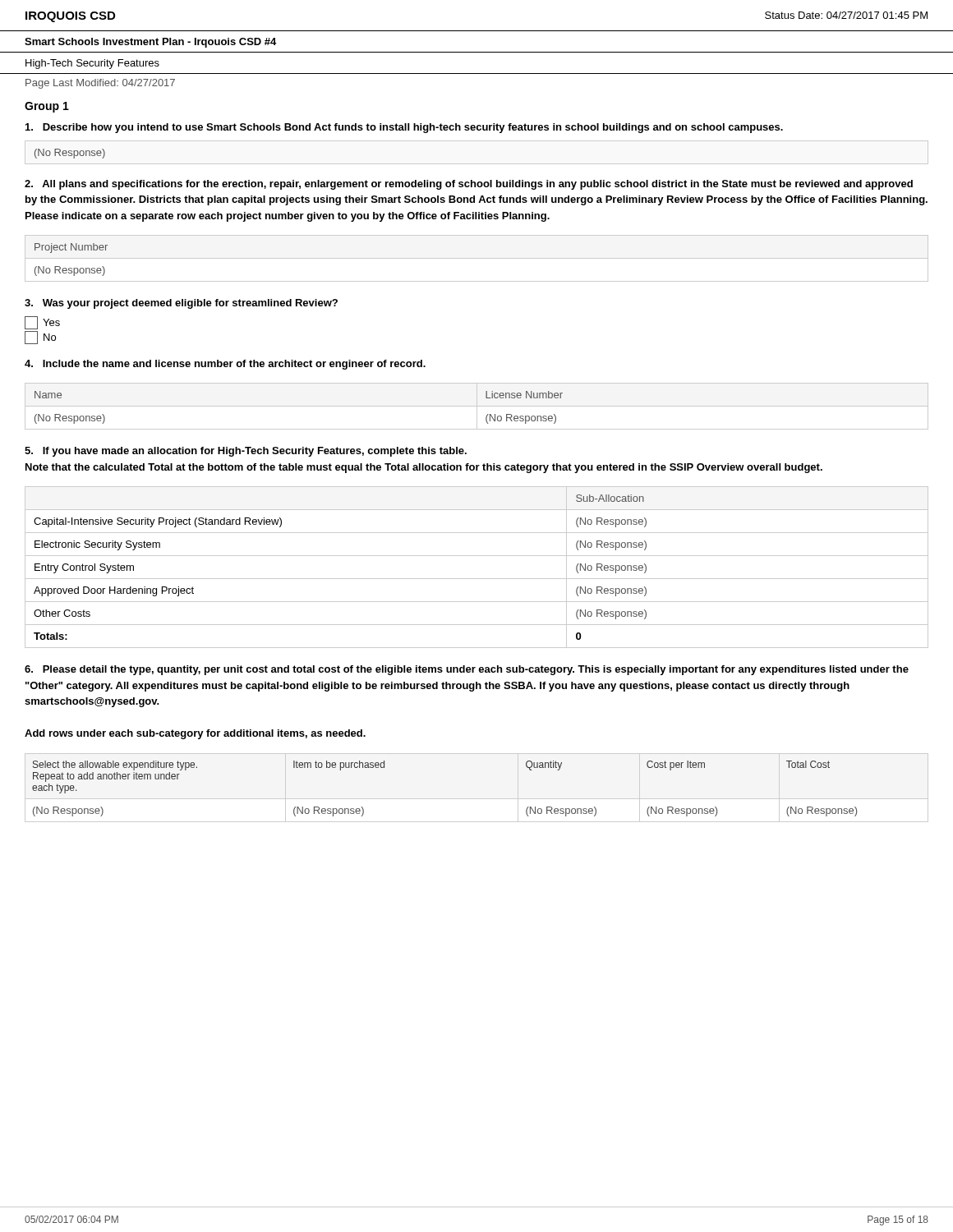Locate the list item containing "Describe how you"
Viewport: 953px width, 1232px height.
tap(476, 141)
